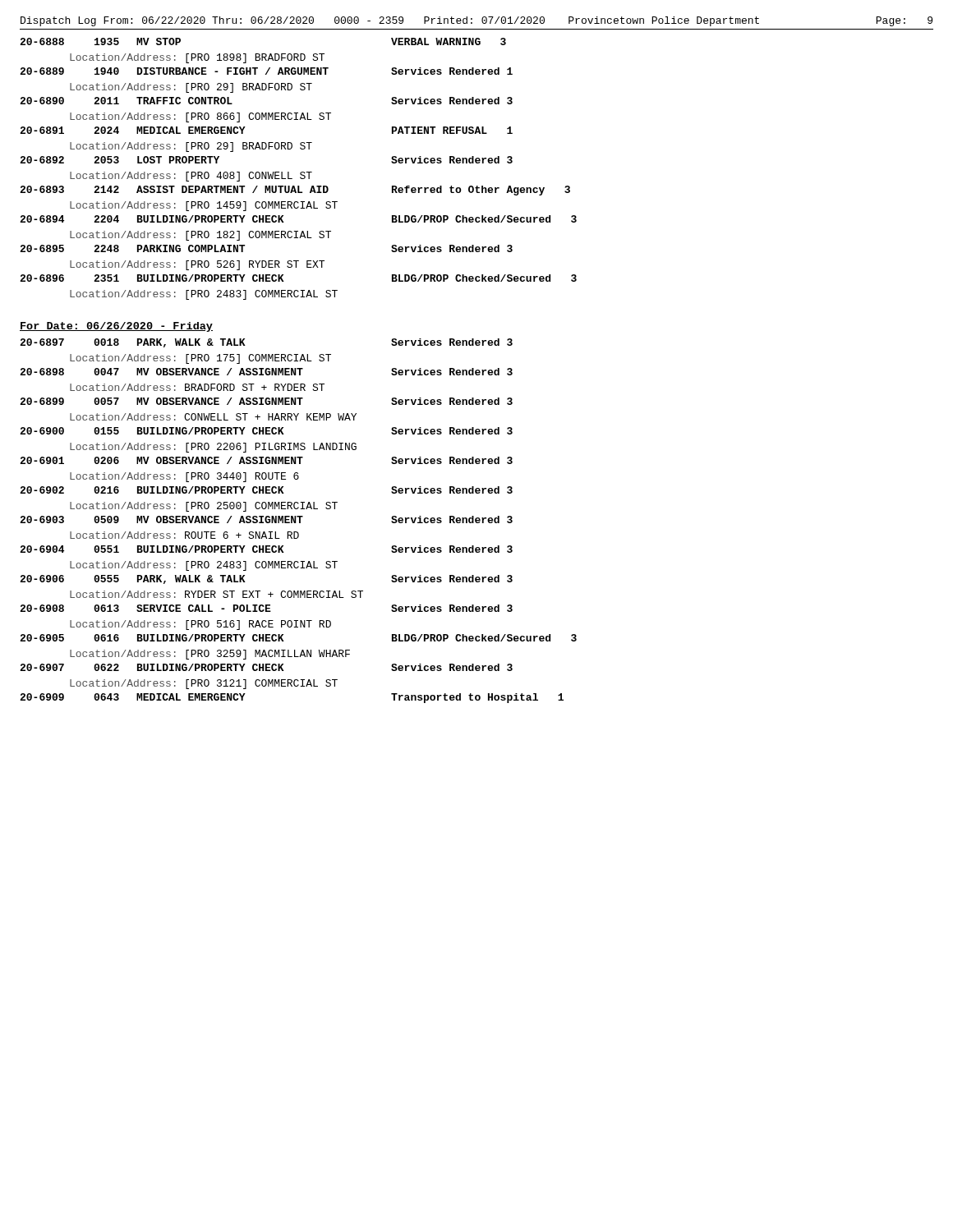Locate the block of text that opens with "20-6909 0643 MEDICAL EMERGENCY Transported to"
This screenshot has height=1232, width=953.
click(476, 699)
